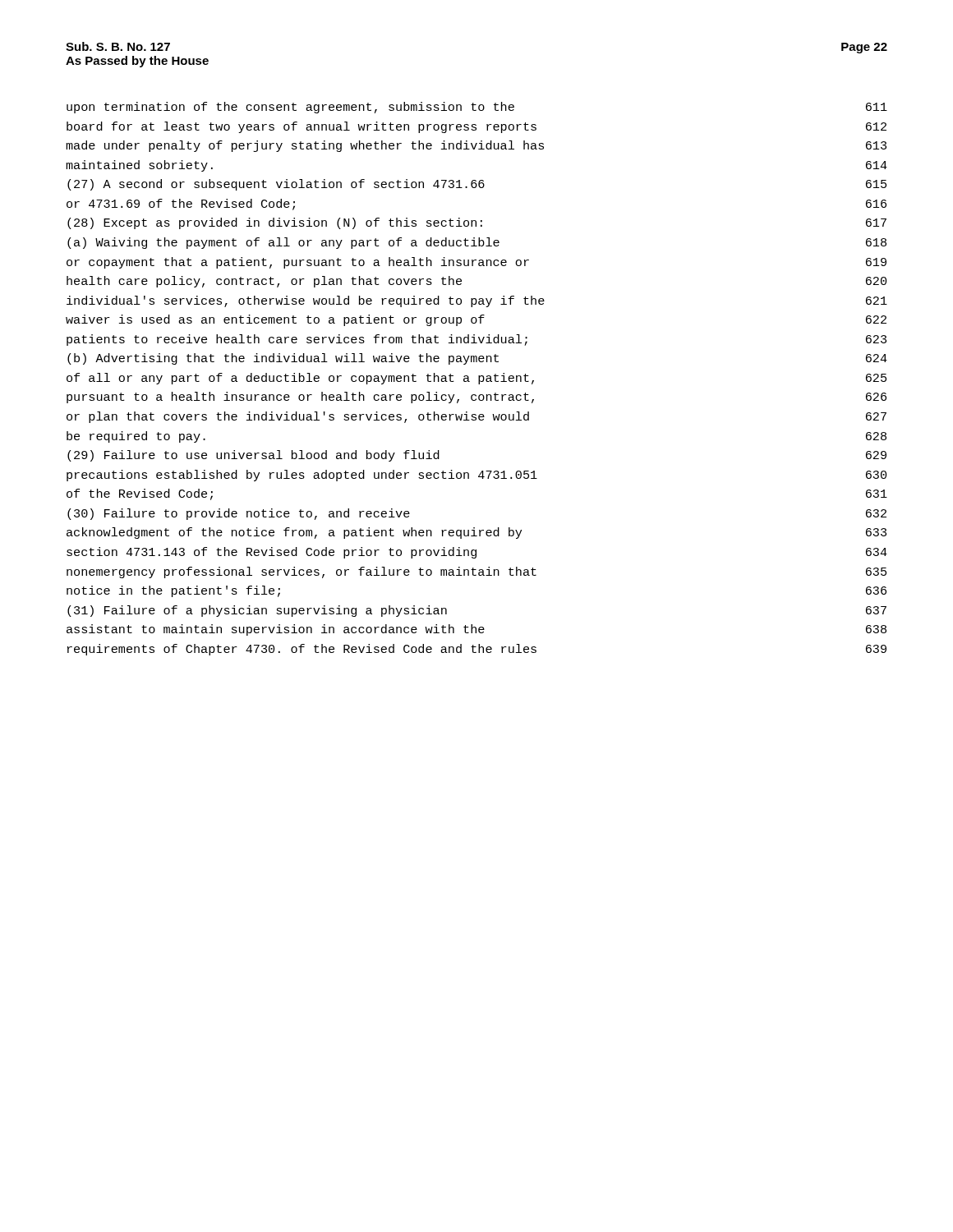Find the block on this page that starts "(27) A second or subsequent"
Viewport: 953px width, 1232px height.
click(476, 195)
